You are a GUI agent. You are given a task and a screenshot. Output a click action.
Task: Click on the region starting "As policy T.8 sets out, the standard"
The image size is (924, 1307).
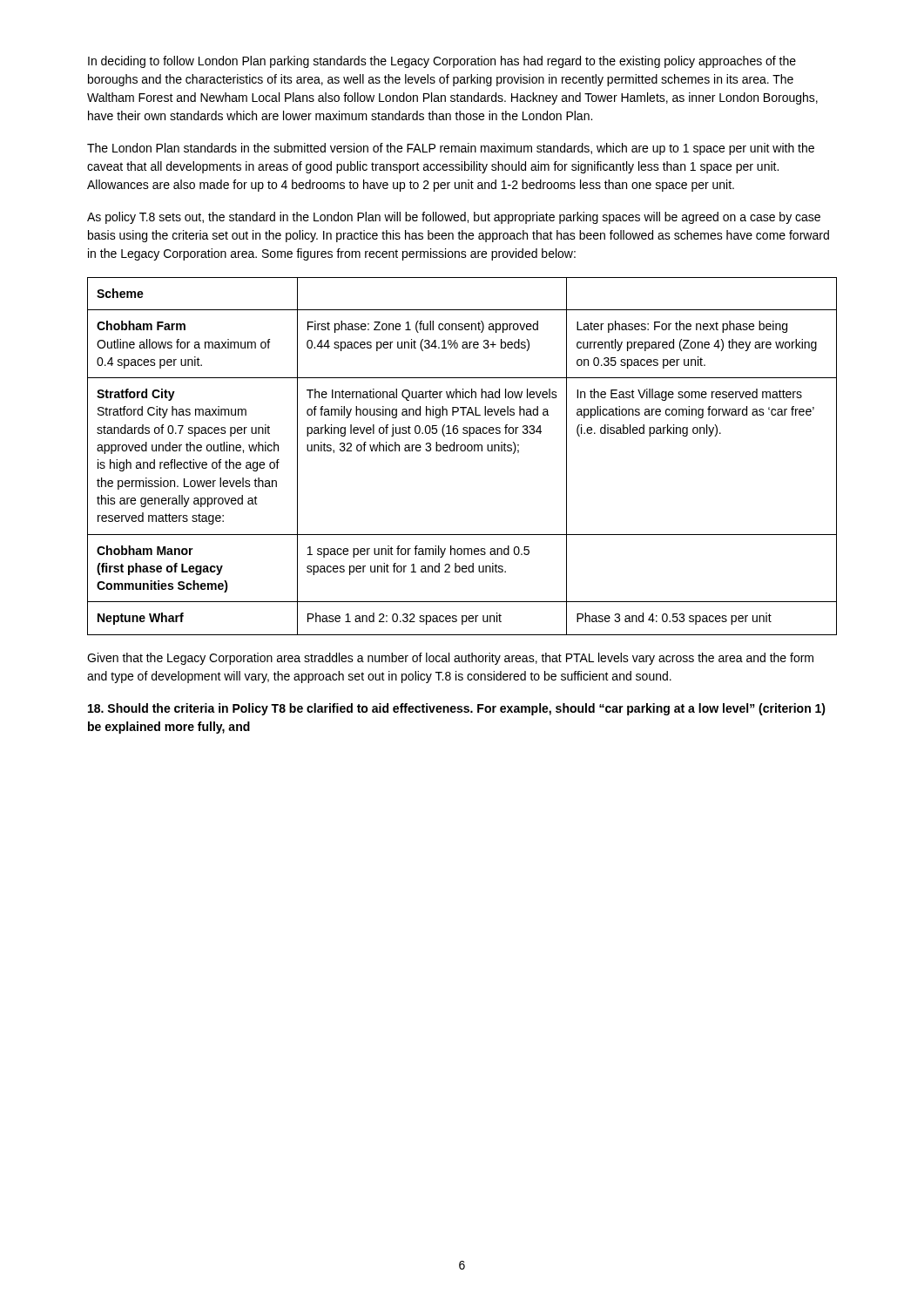(x=458, y=235)
